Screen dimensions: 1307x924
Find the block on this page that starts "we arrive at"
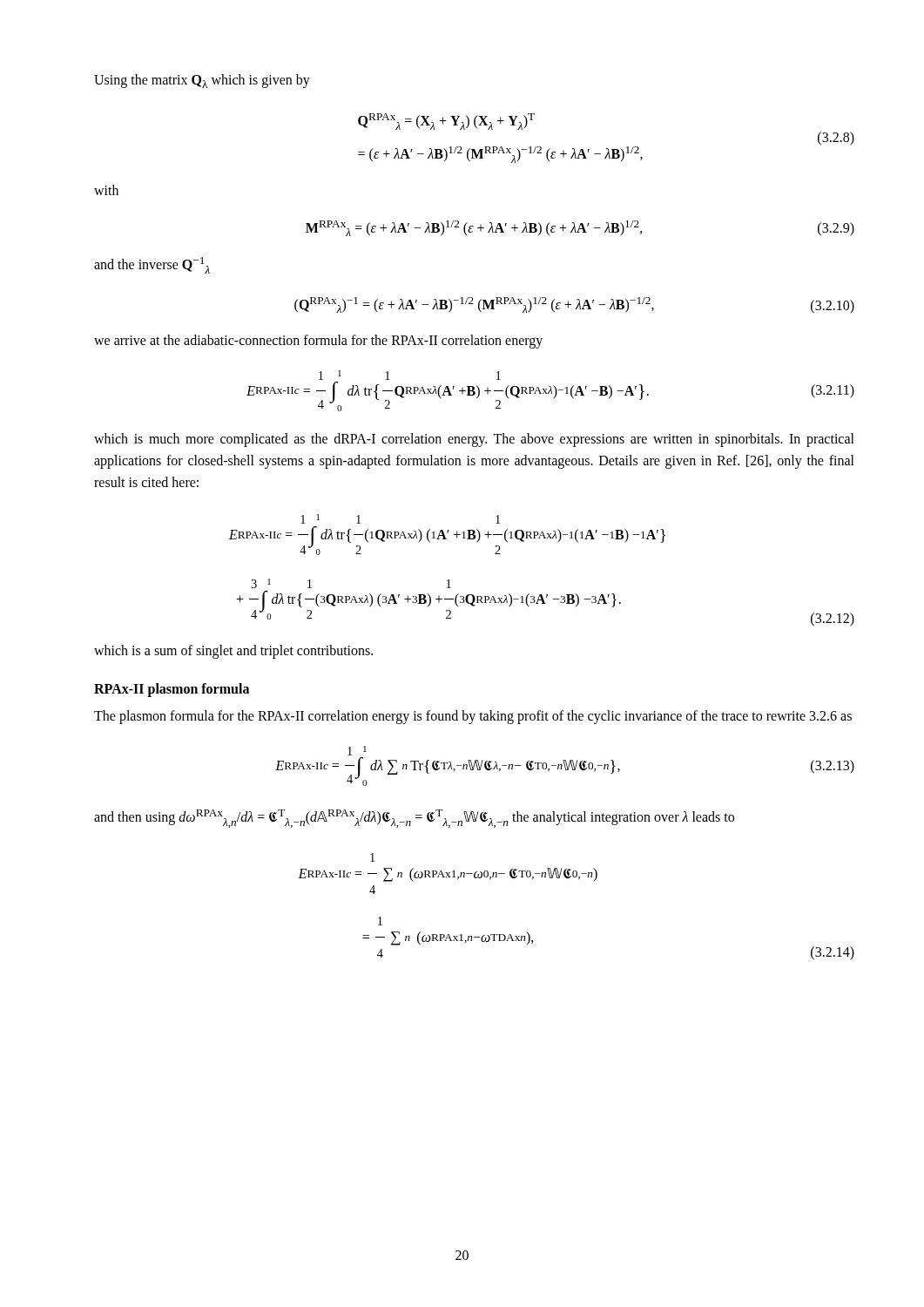(474, 341)
